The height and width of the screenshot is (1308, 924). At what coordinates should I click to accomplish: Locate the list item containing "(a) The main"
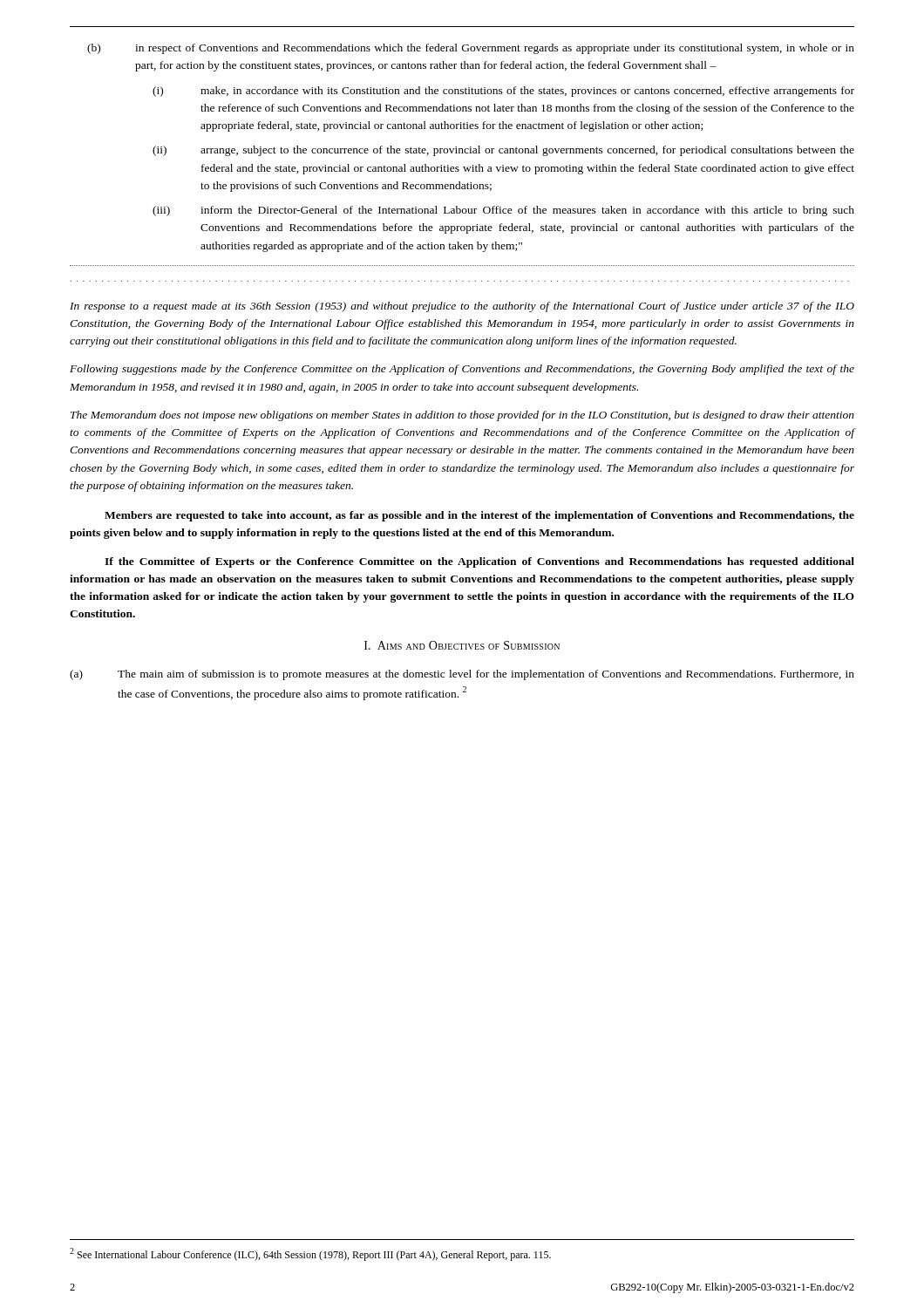coord(462,684)
